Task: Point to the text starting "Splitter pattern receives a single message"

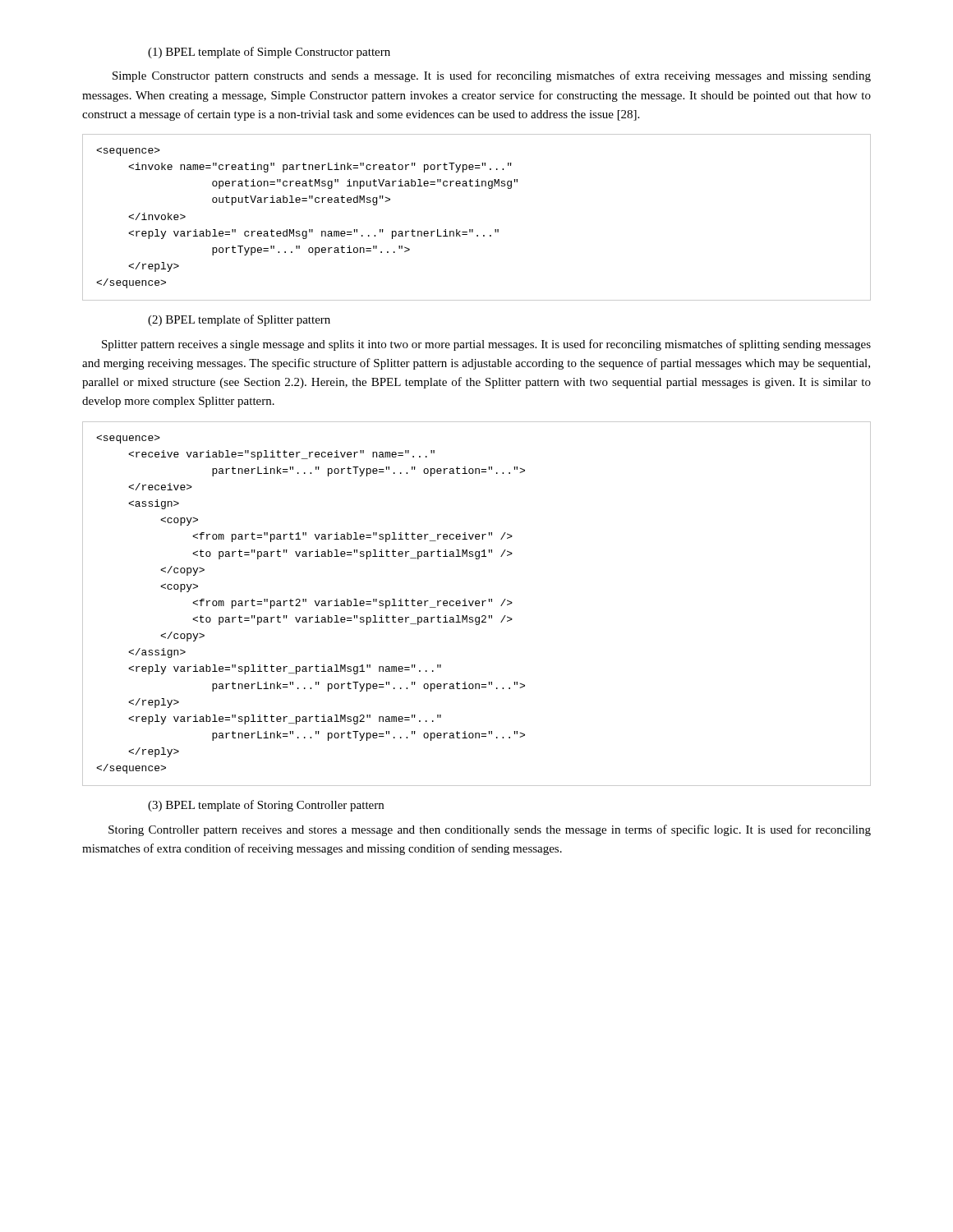Action: pyautogui.click(x=476, y=372)
